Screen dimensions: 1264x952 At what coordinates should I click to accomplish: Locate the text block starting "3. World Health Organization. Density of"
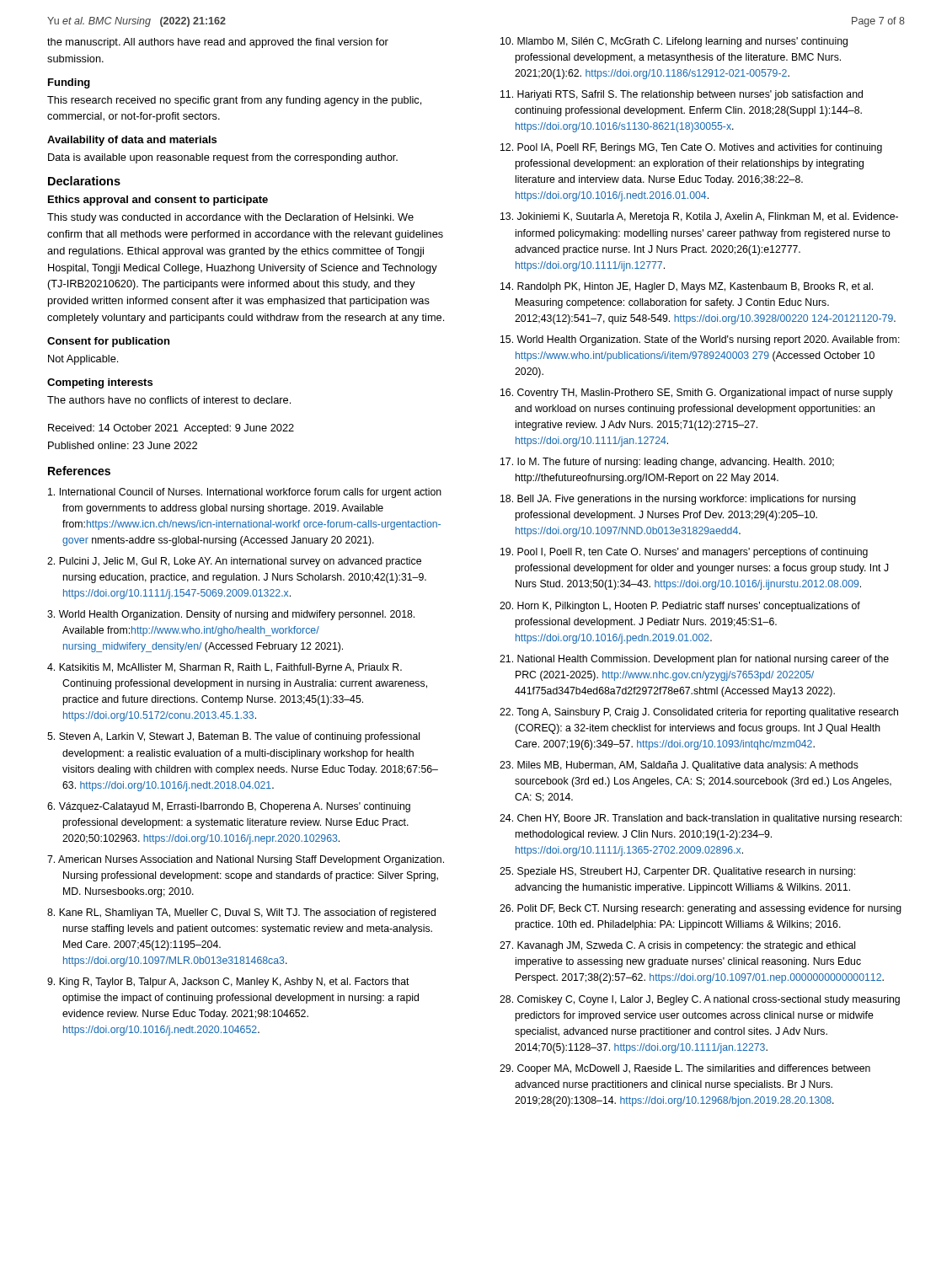231,630
